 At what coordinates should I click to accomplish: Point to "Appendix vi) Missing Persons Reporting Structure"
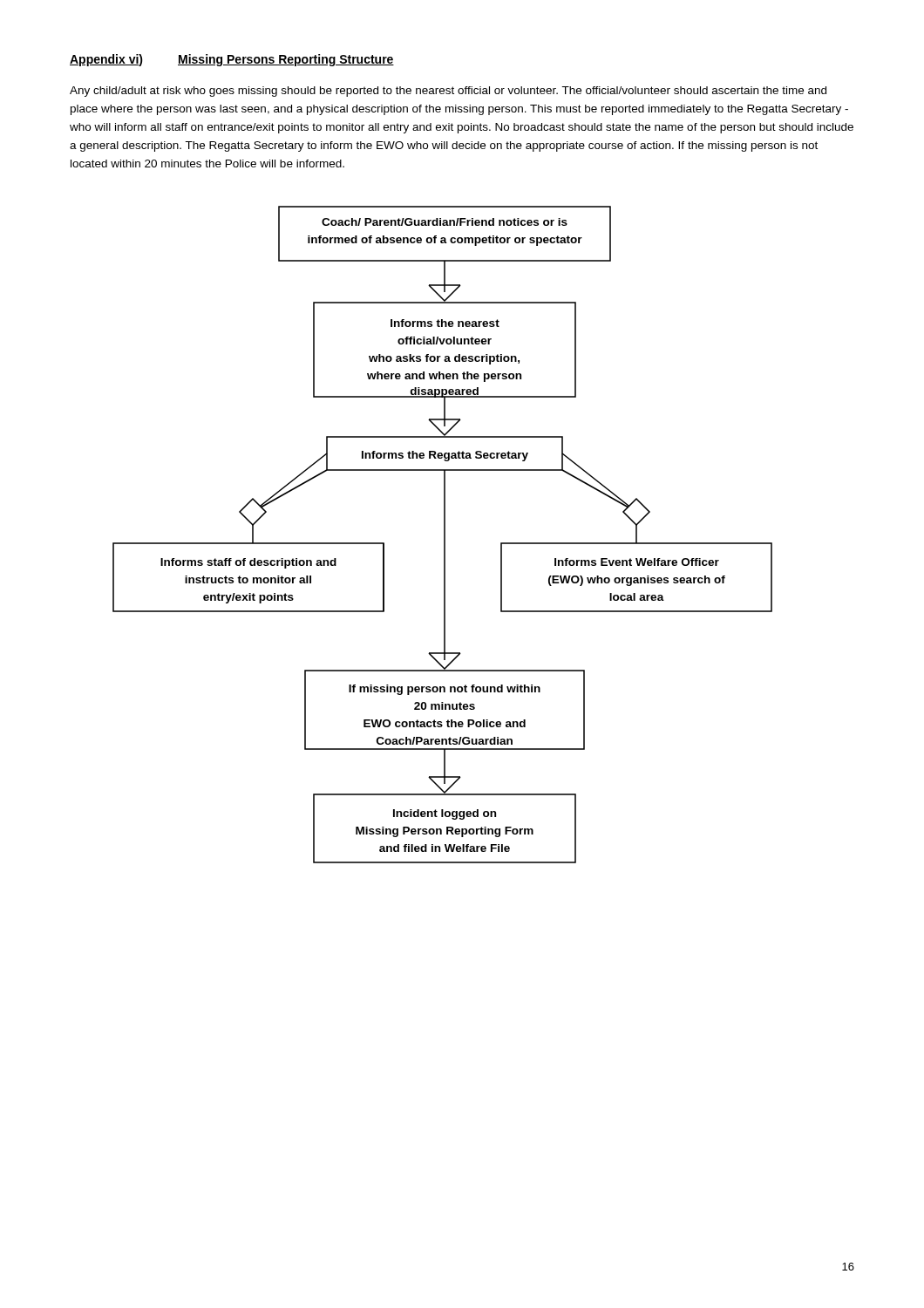click(x=232, y=59)
